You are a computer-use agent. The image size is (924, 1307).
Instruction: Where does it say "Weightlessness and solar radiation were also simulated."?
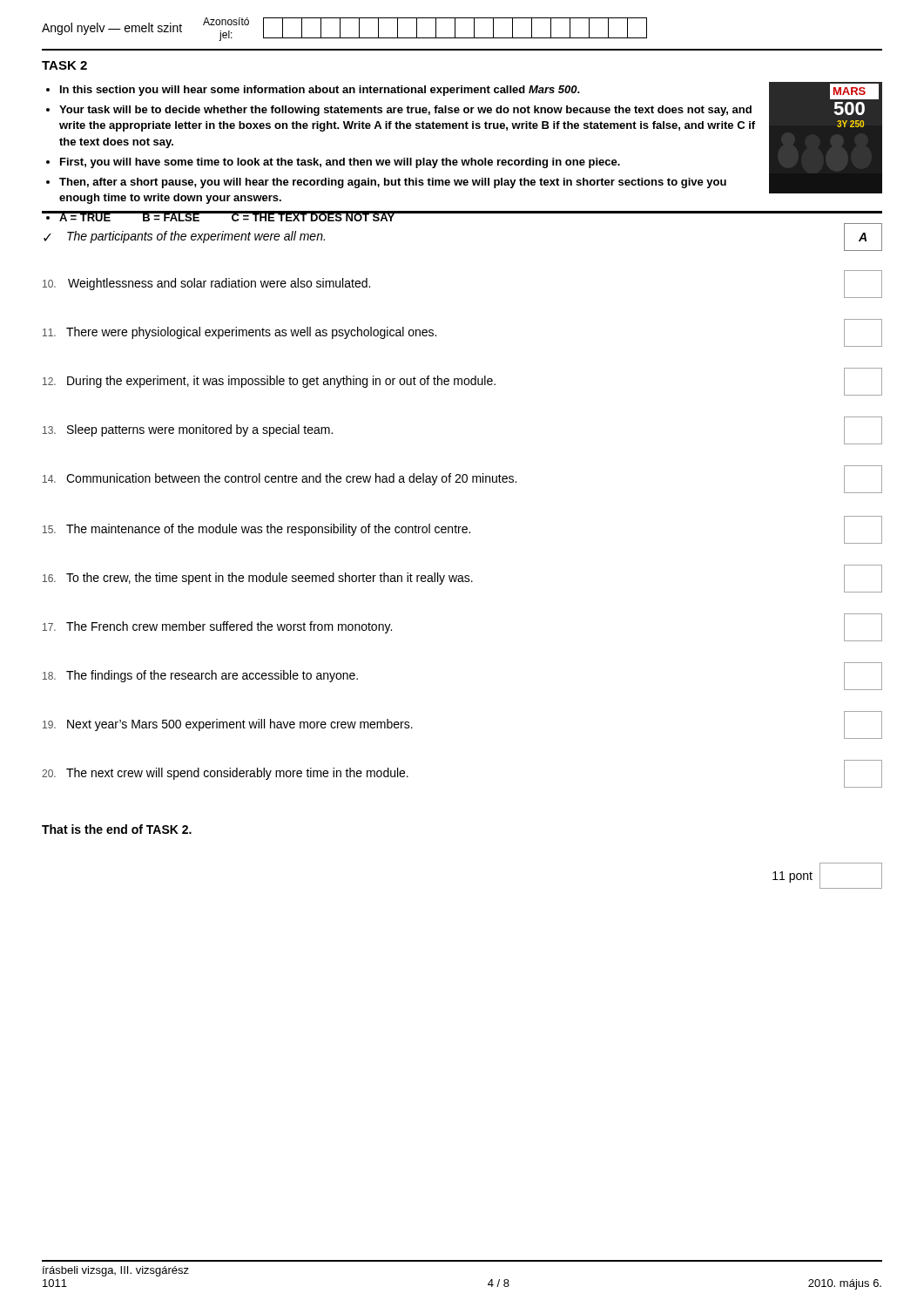click(201, 284)
